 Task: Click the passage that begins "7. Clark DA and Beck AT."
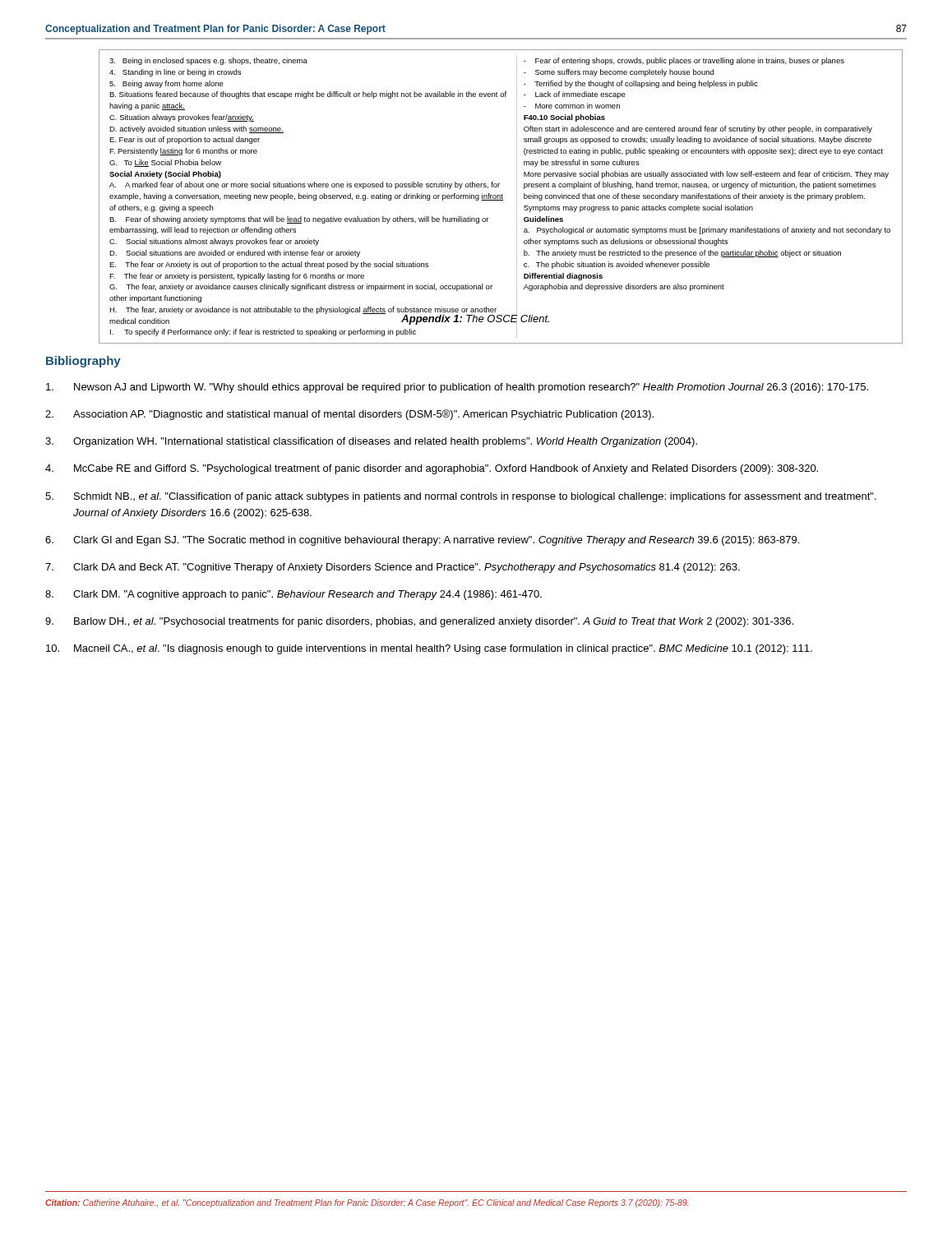point(476,567)
